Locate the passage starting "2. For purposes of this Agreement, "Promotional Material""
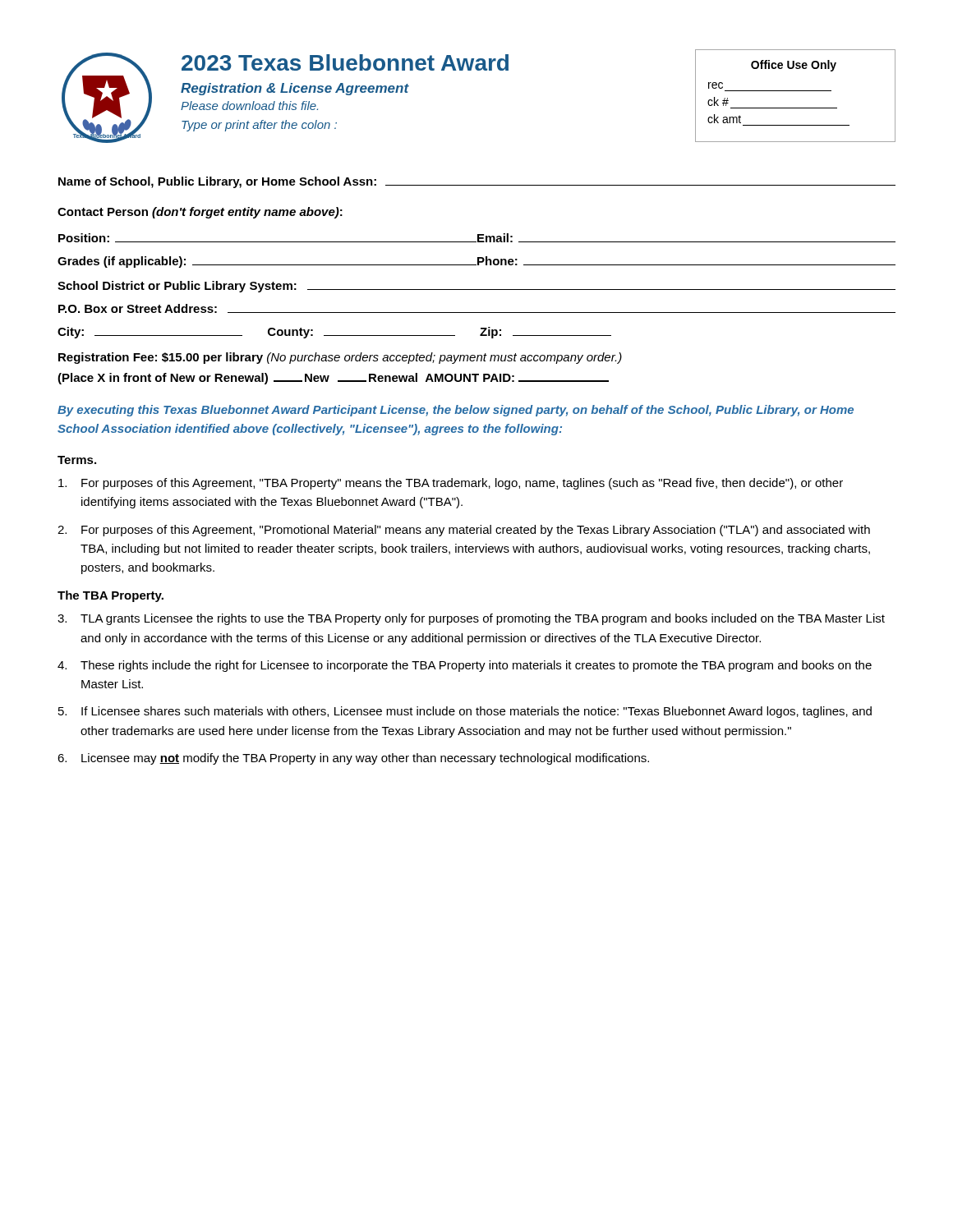Screen dimensions: 1232x953 coord(476,548)
